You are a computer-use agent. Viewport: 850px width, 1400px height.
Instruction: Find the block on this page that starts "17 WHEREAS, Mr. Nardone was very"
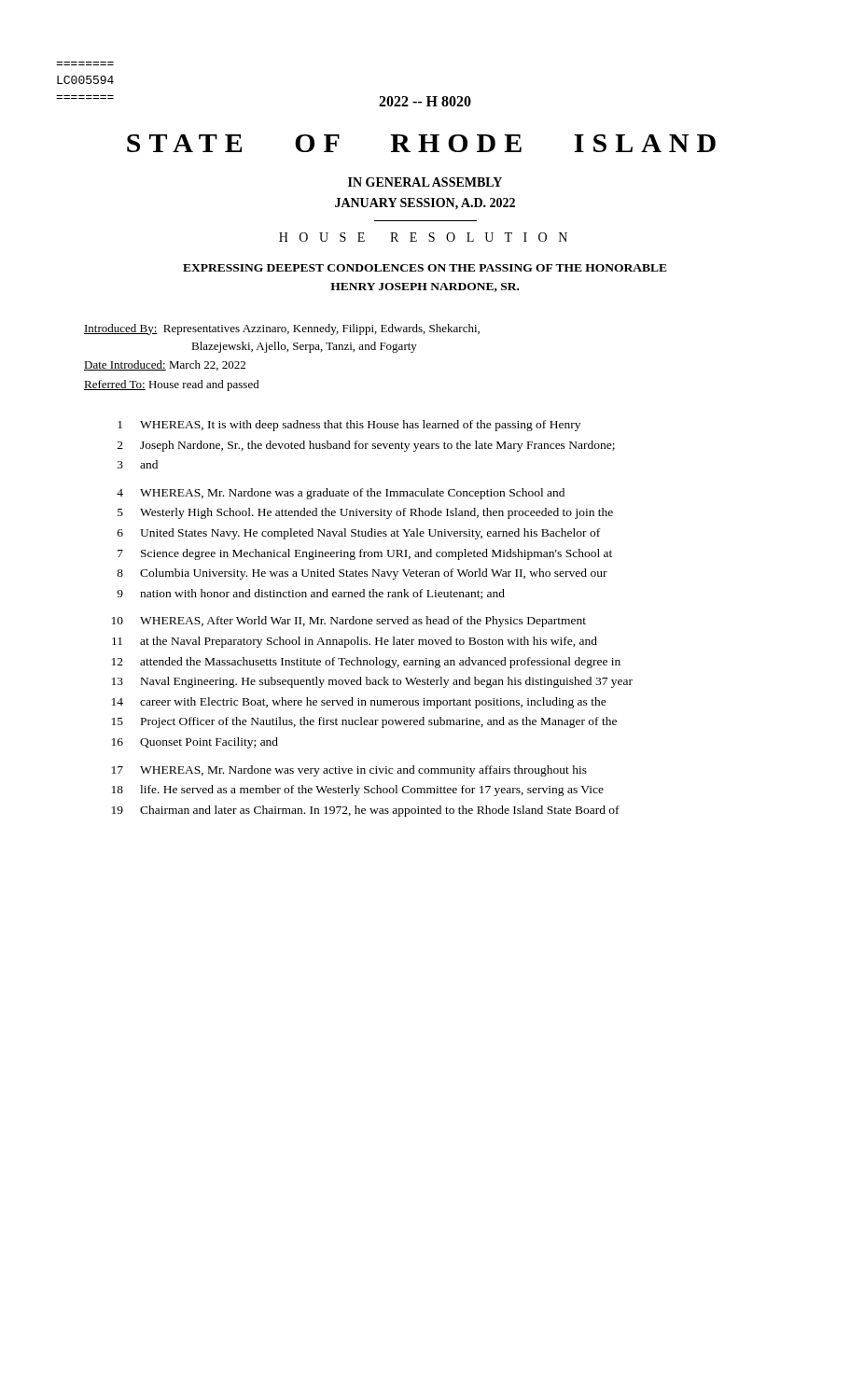[x=425, y=769]
